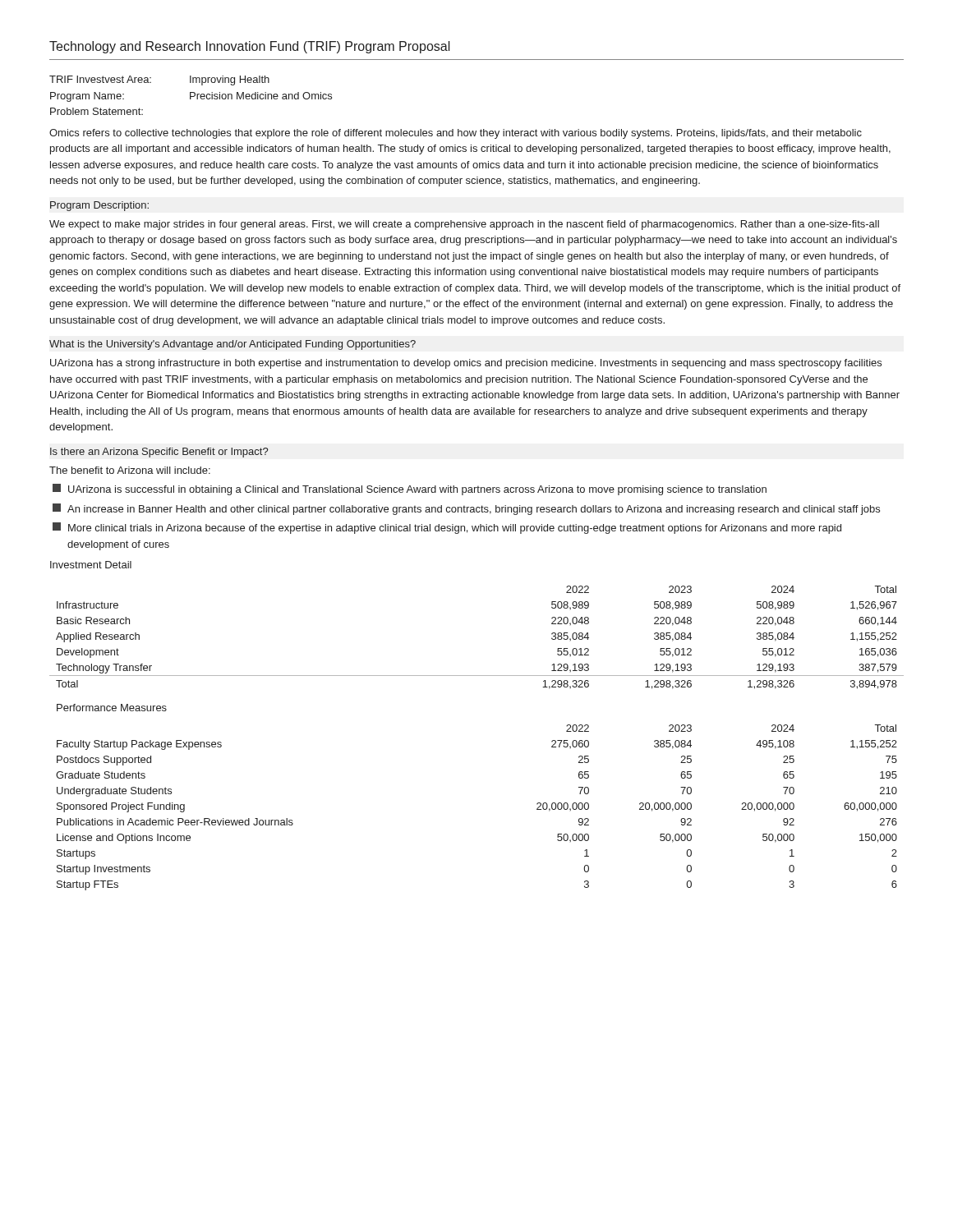Screen dimensions: 1232x953
Task: Locate the block starting "Technology and Research Innovation Fund (TRIF) Program"
Action: (250, 46)
